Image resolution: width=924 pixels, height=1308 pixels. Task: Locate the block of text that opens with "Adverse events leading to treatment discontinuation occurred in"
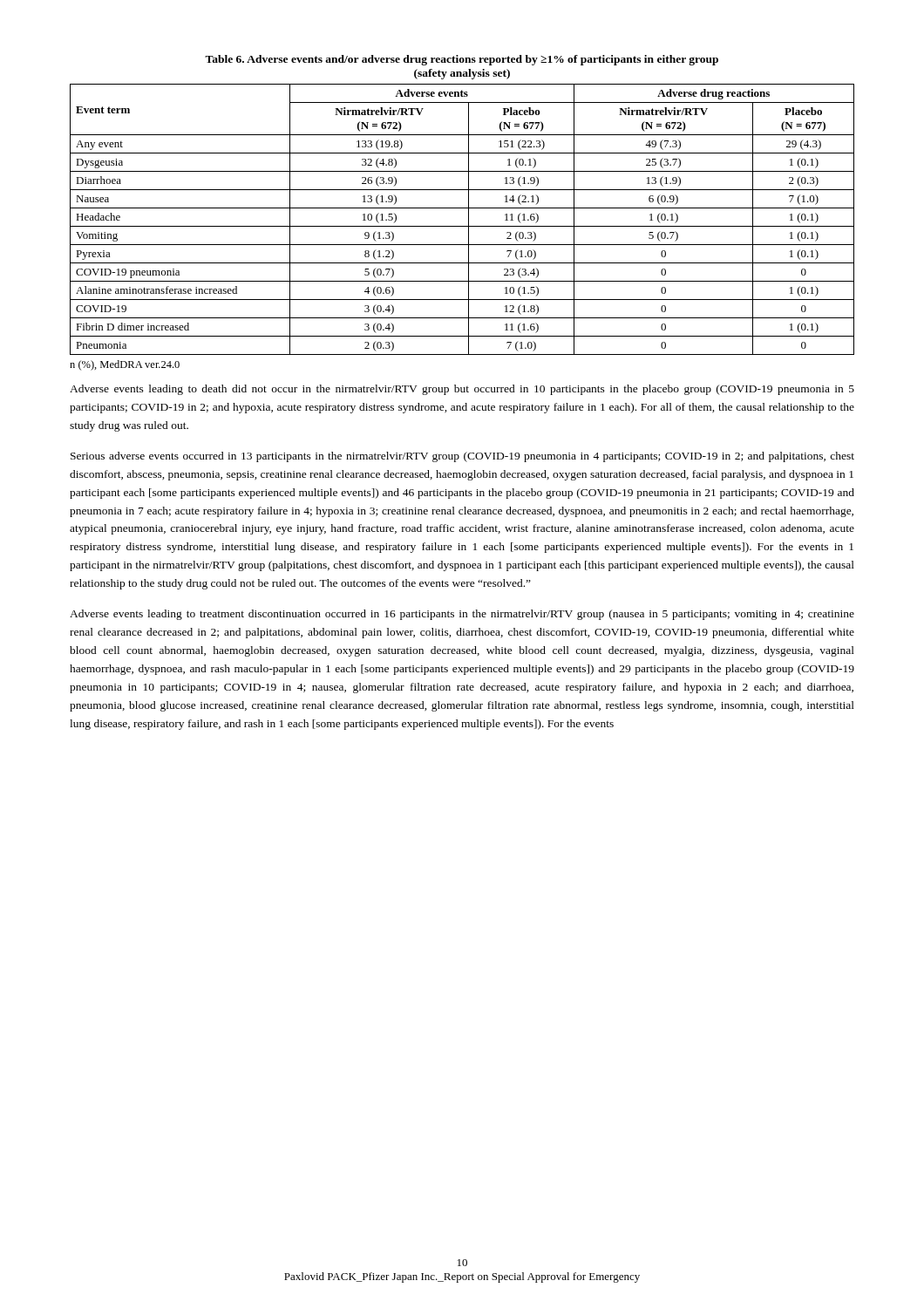point(462,668)
